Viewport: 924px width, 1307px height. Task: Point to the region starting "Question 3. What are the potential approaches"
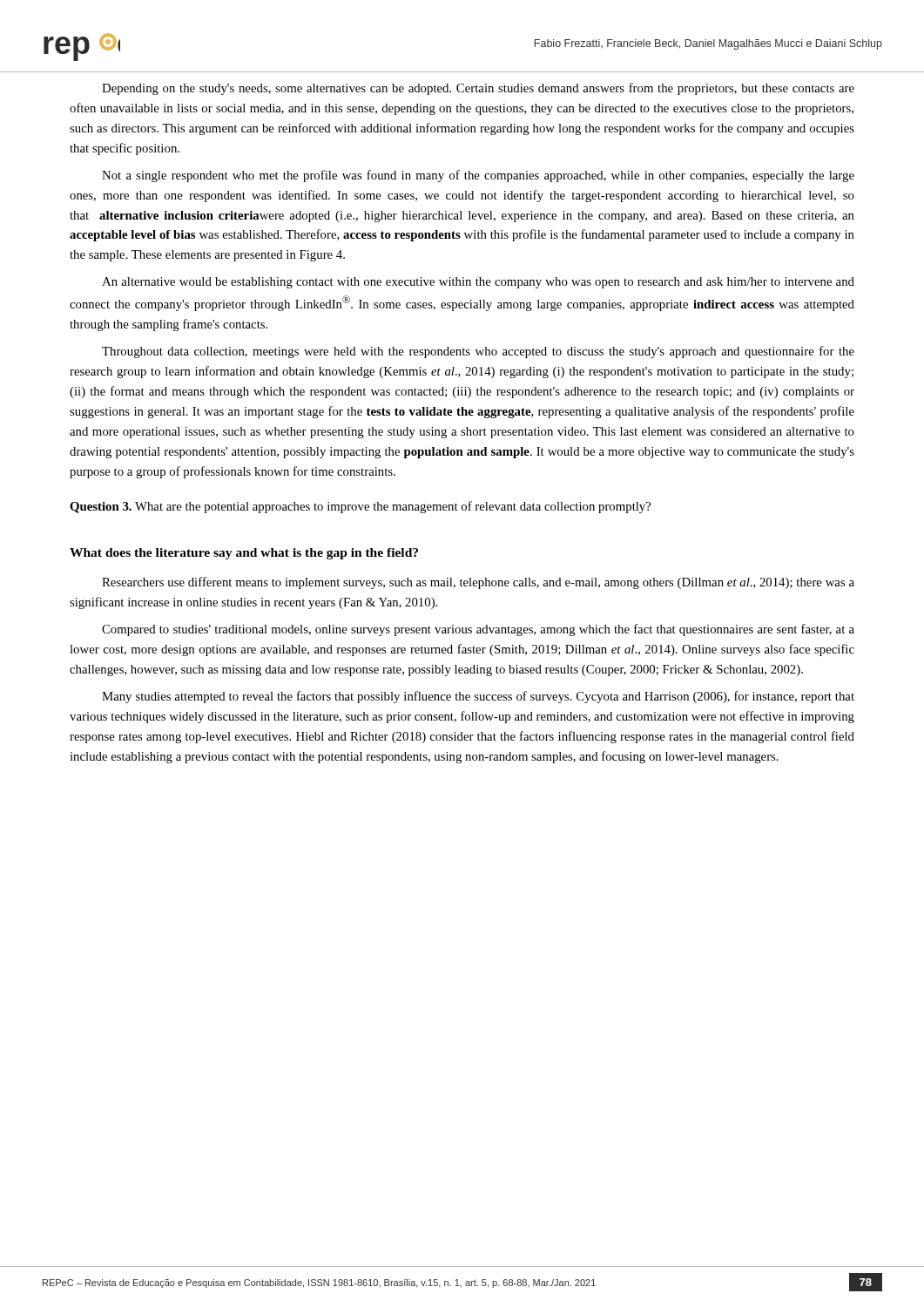(360, 507)
